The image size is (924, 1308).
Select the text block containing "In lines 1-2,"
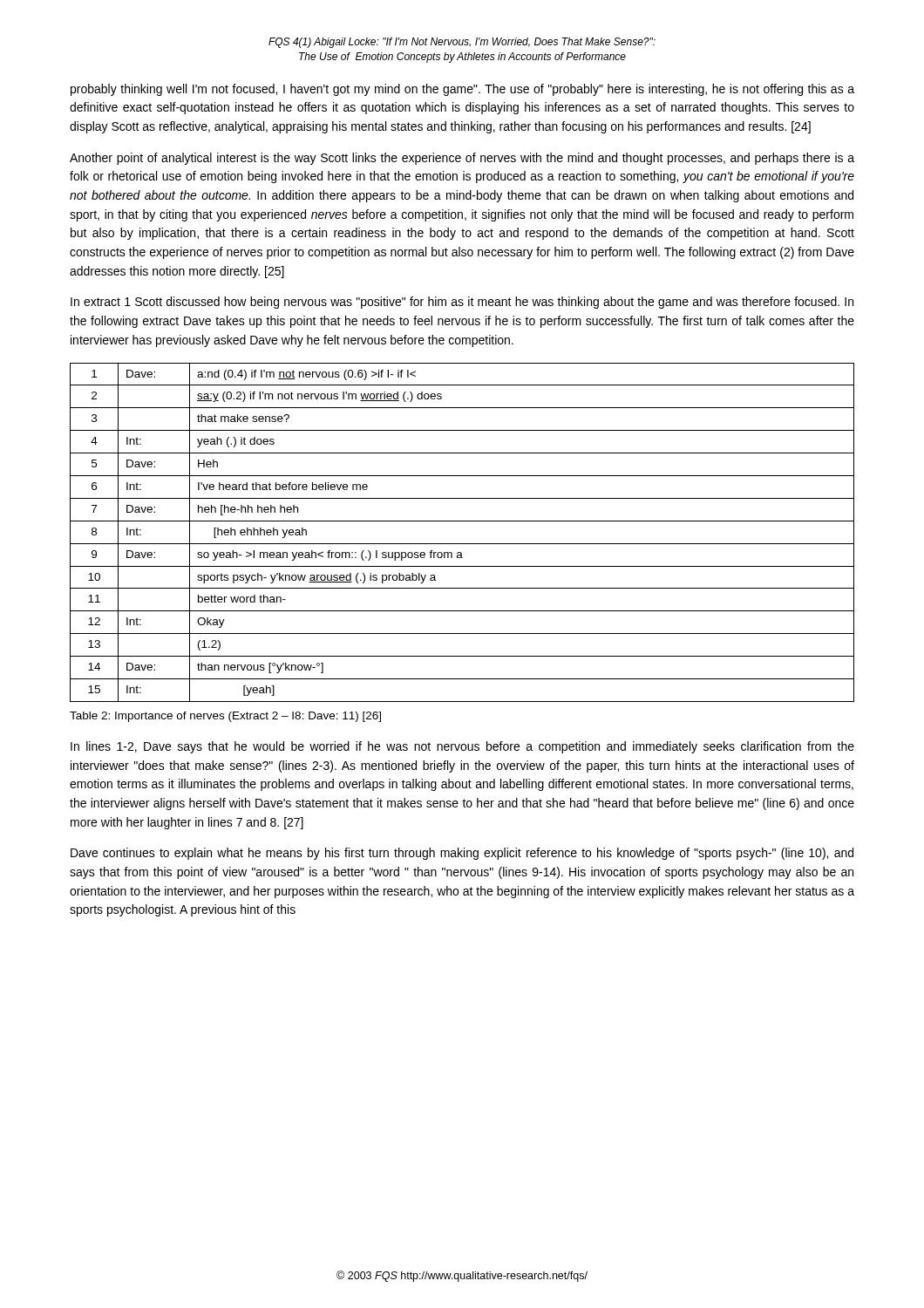coord(462,785)
